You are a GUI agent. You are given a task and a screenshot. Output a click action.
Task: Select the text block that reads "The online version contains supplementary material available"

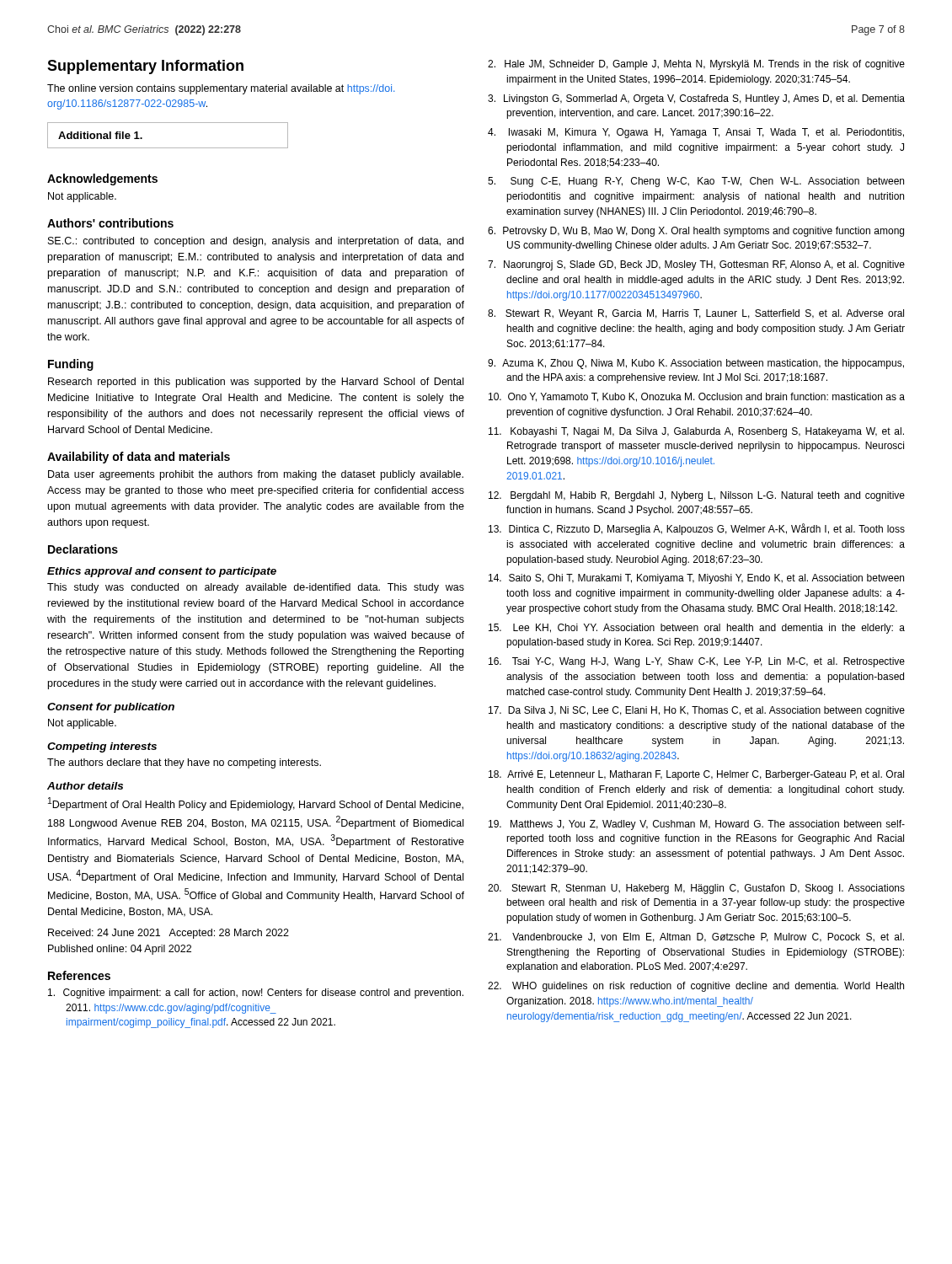coord(221,96)
